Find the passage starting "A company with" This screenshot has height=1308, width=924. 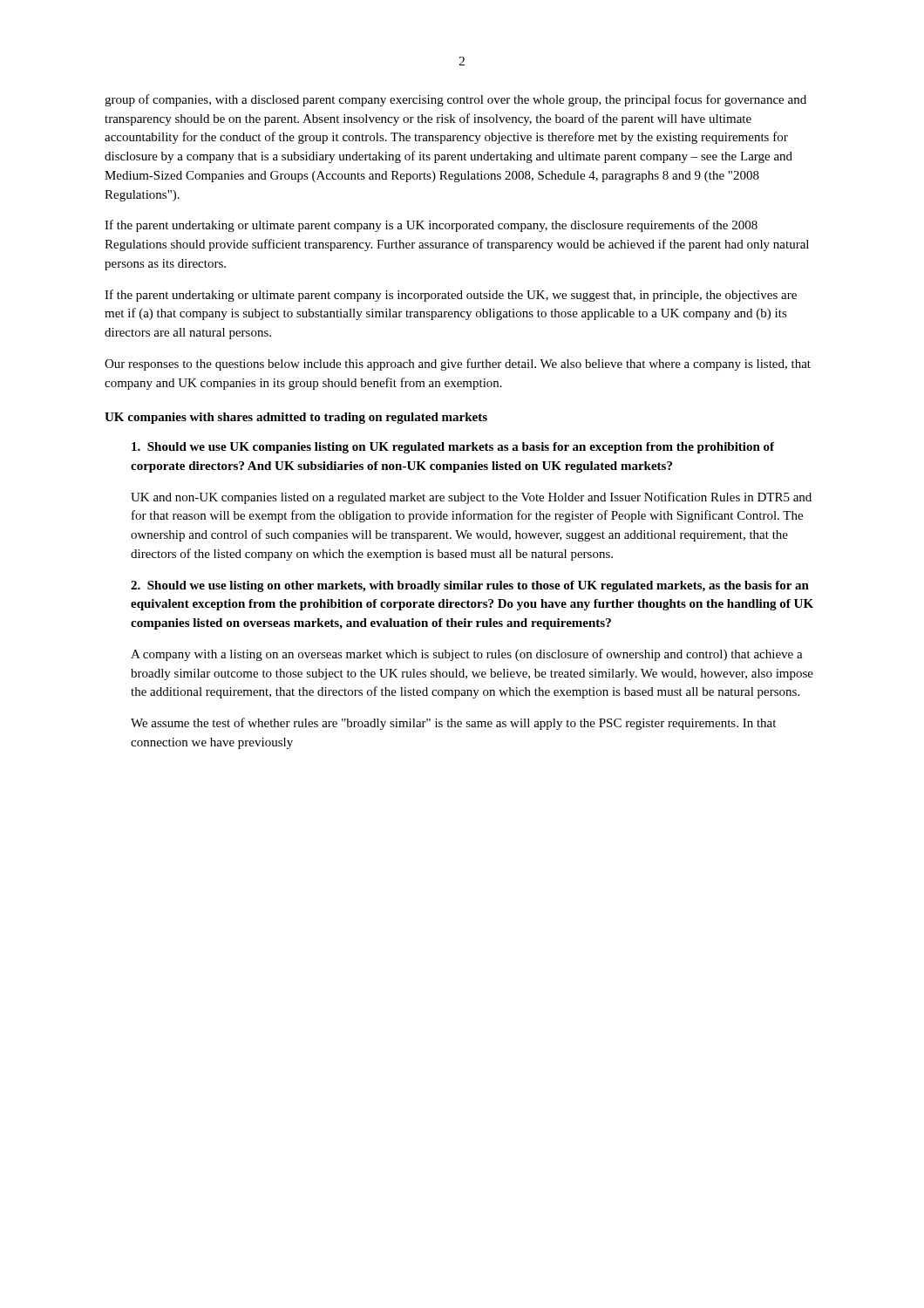(x=475, y=674)
